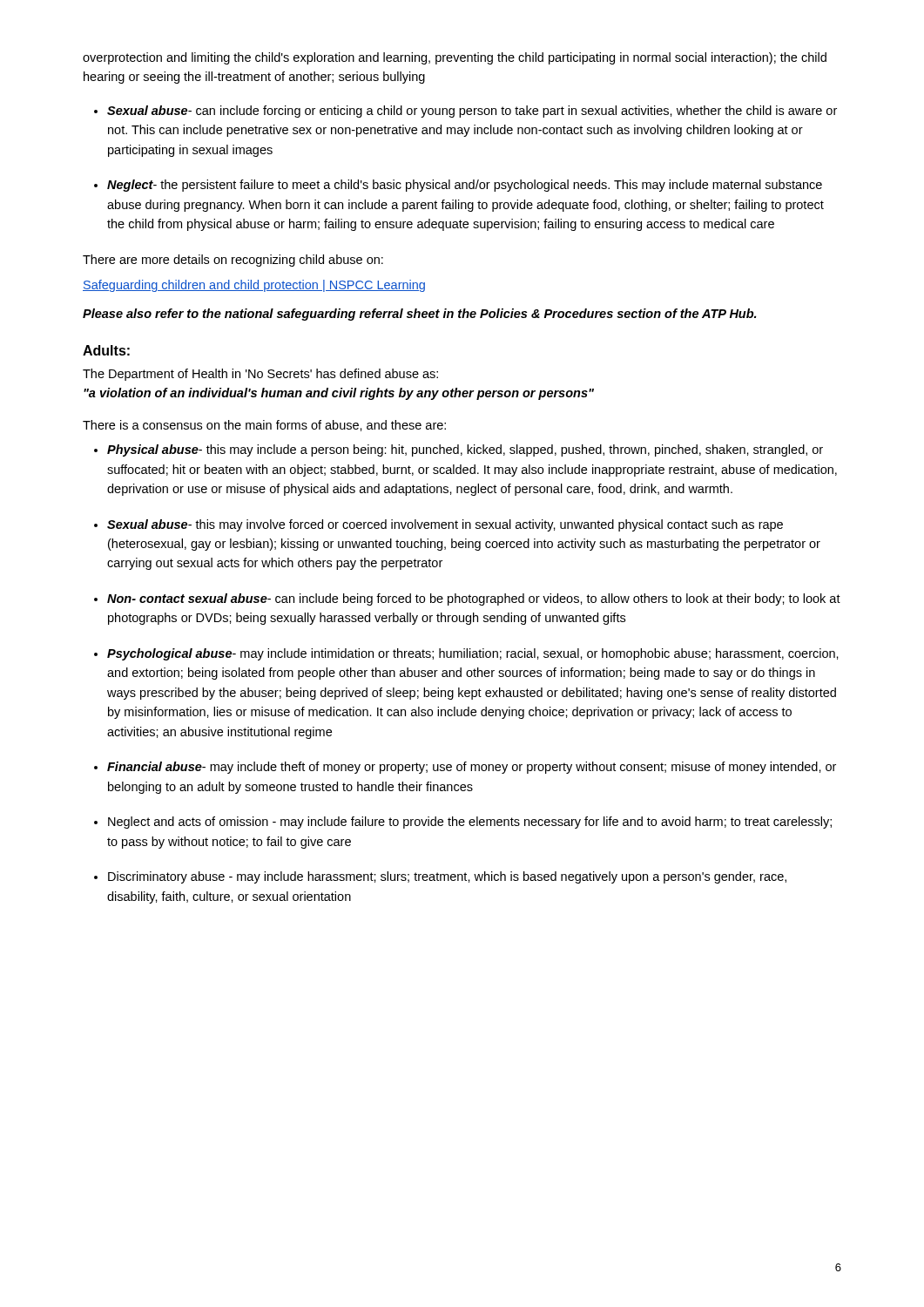Where is the passage that starts "Non- contact sexual"?

point(474,608)
